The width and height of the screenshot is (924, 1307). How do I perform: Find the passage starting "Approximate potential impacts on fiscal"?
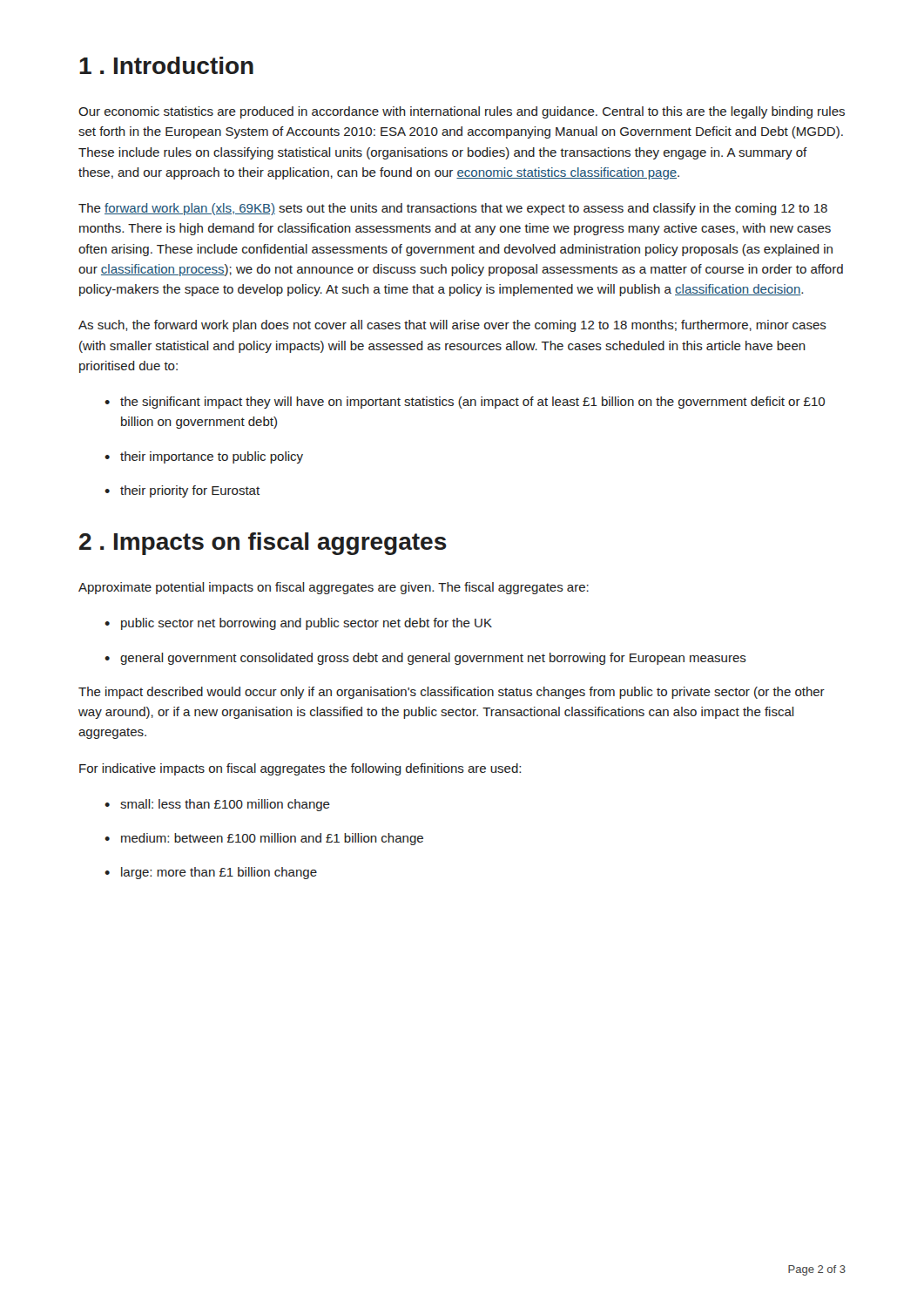(462, 587)
